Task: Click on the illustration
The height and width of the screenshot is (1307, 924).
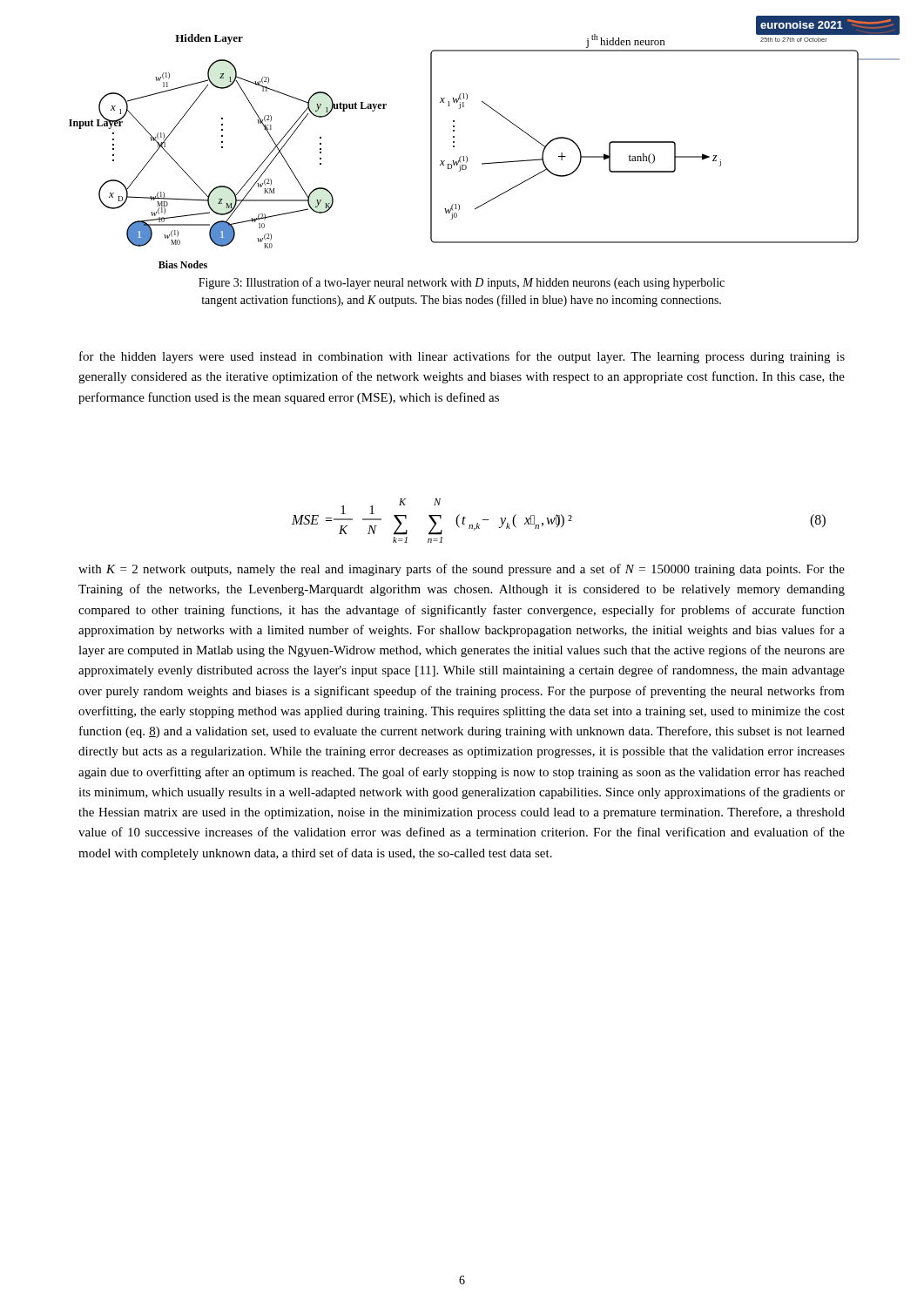Action: [x=457, y=148]
